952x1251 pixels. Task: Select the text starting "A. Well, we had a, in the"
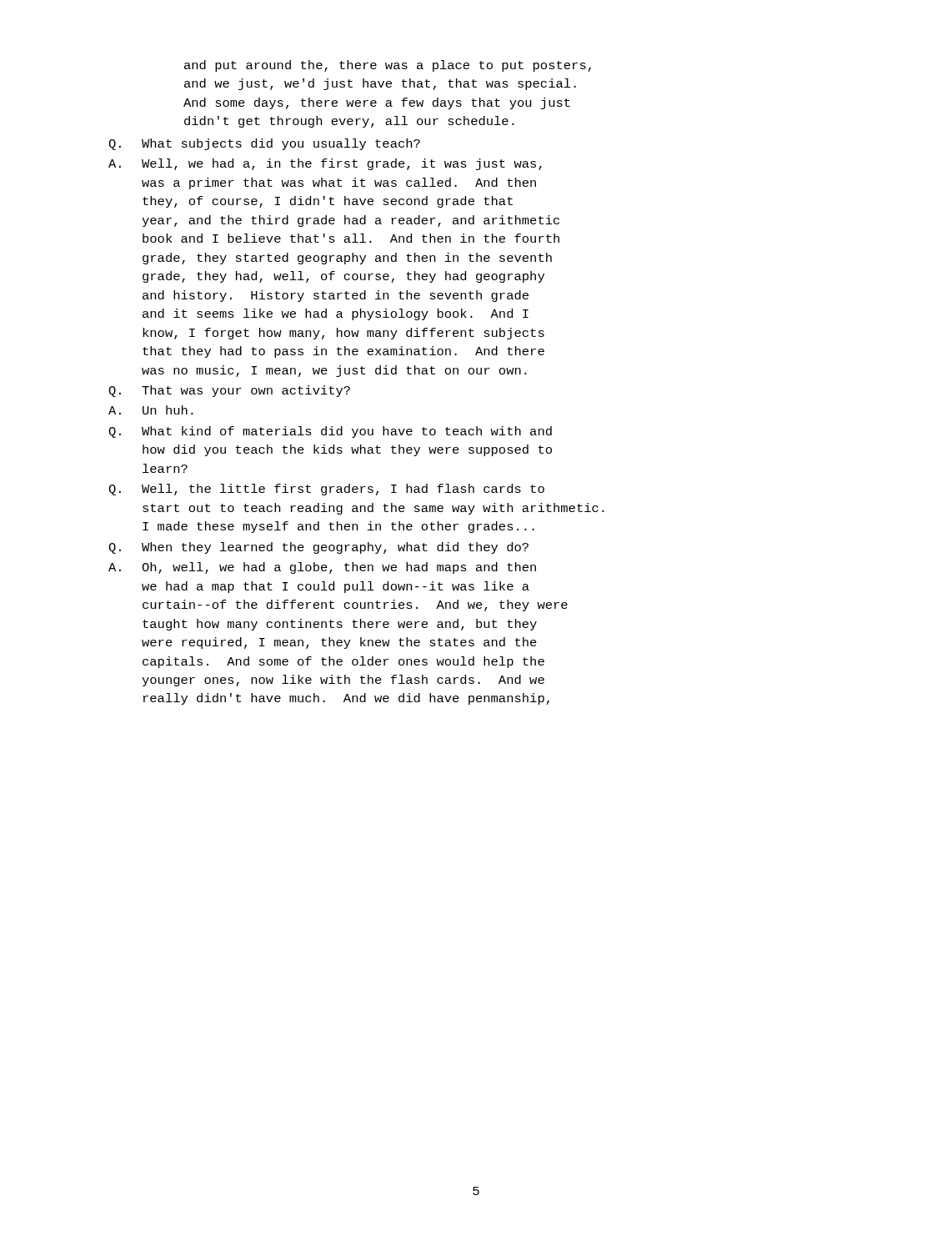(484, 268)
